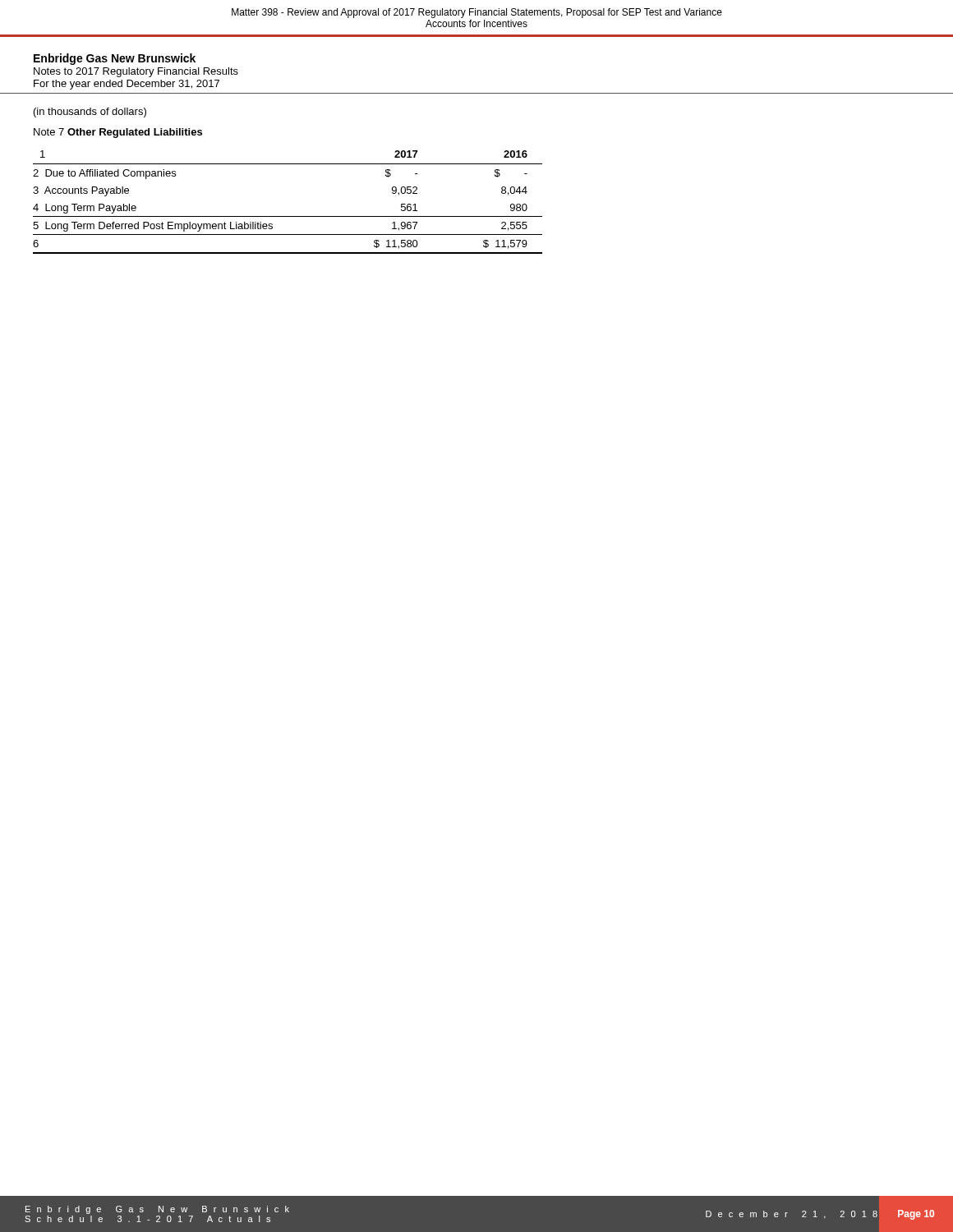The width and height of the screenshot is (953, 1232).
Task: Locate a table
Action: click(x=476, y=200)
